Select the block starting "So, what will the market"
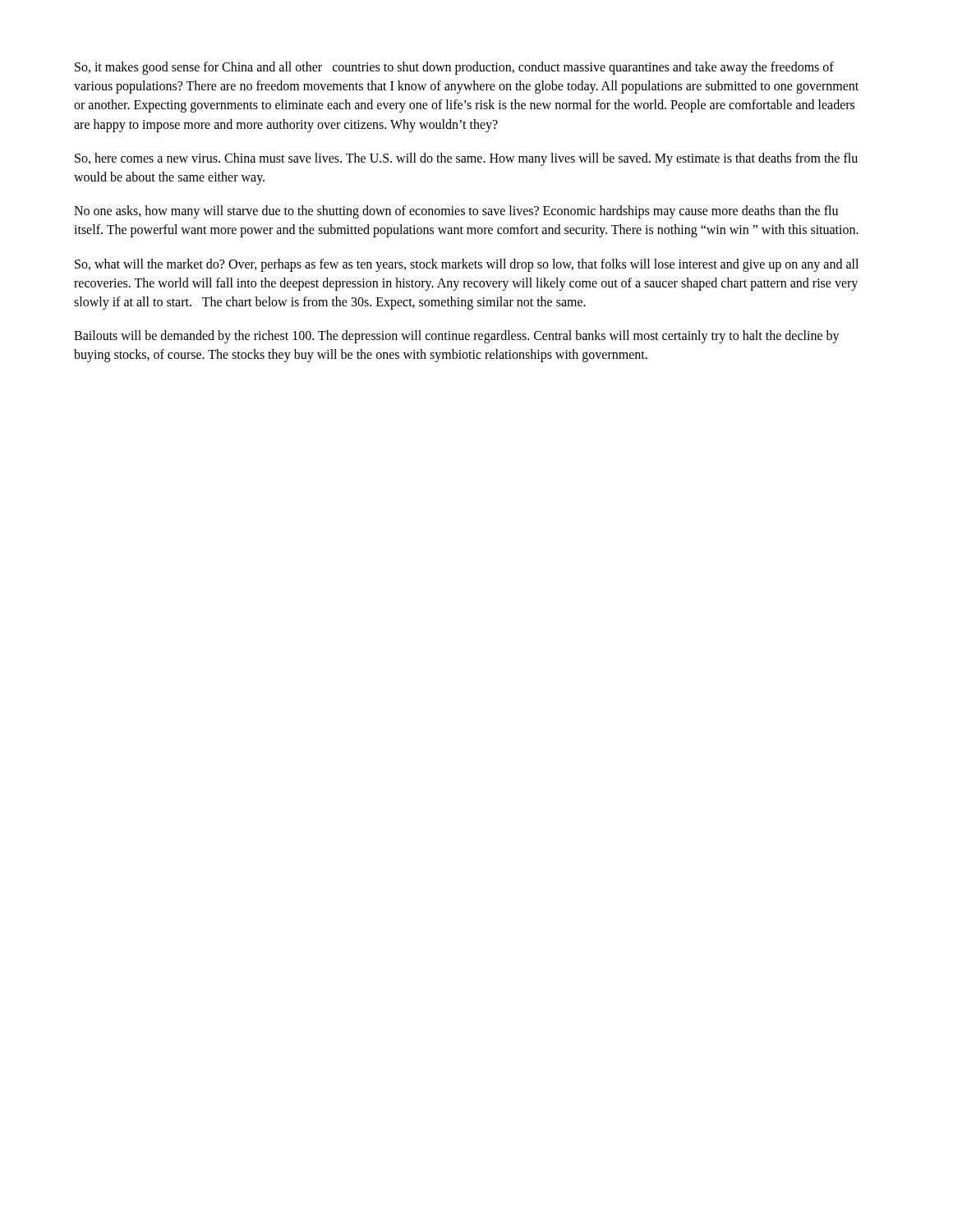953x1232 pixels. 466,283
